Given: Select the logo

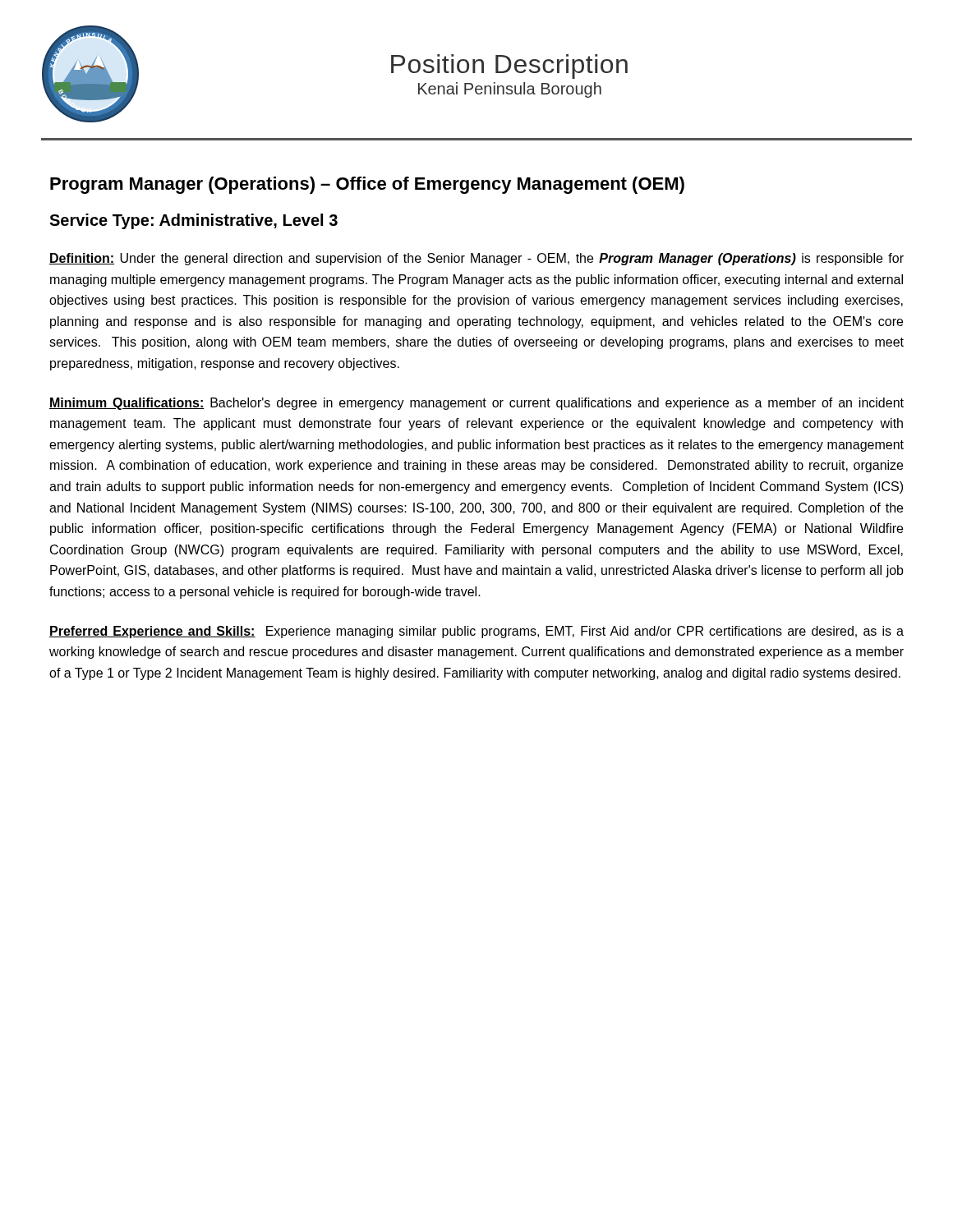Looking at the screenshot, I should click(x=90, y=74).
